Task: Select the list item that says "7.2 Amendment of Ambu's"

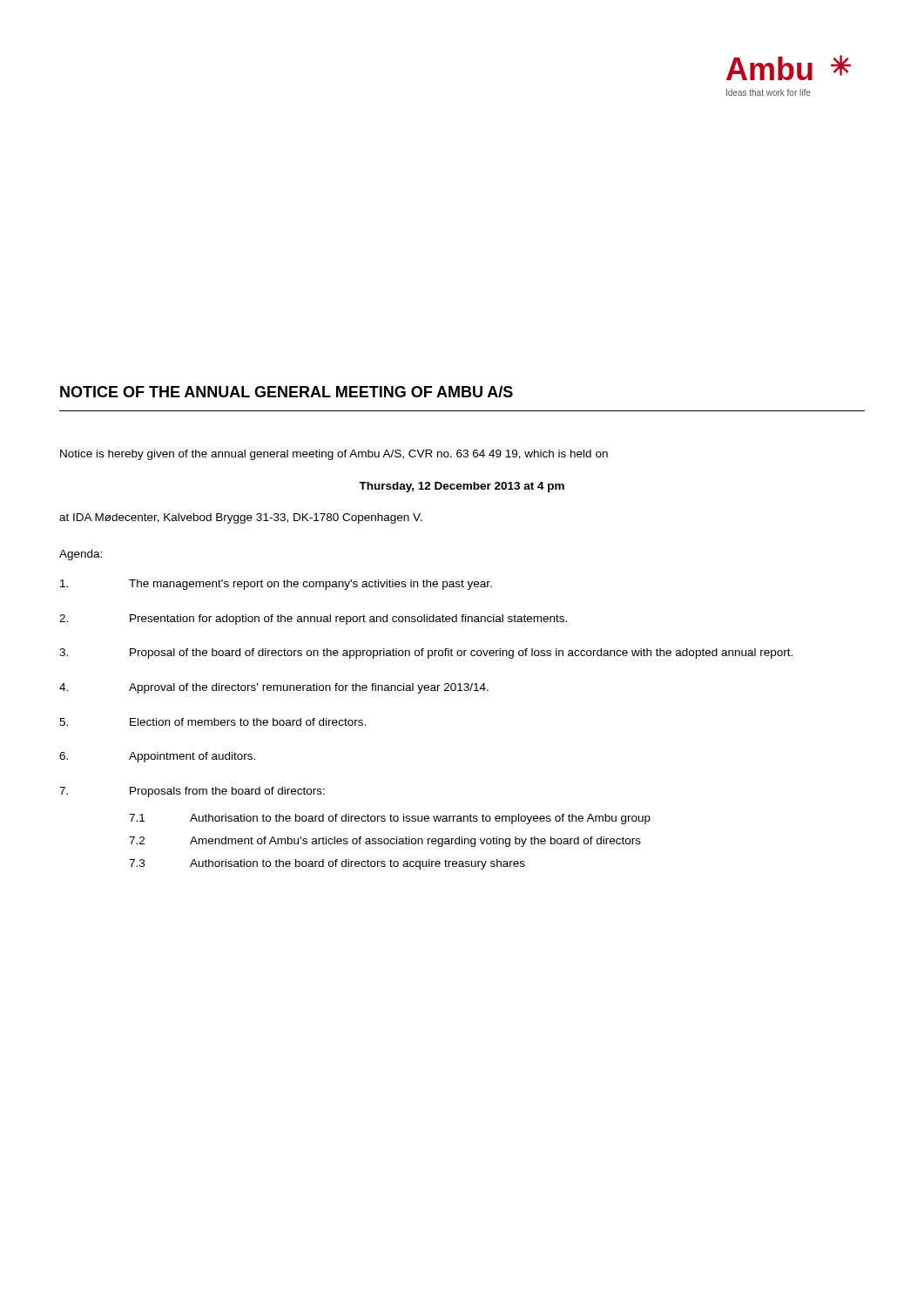Action: 497,842
